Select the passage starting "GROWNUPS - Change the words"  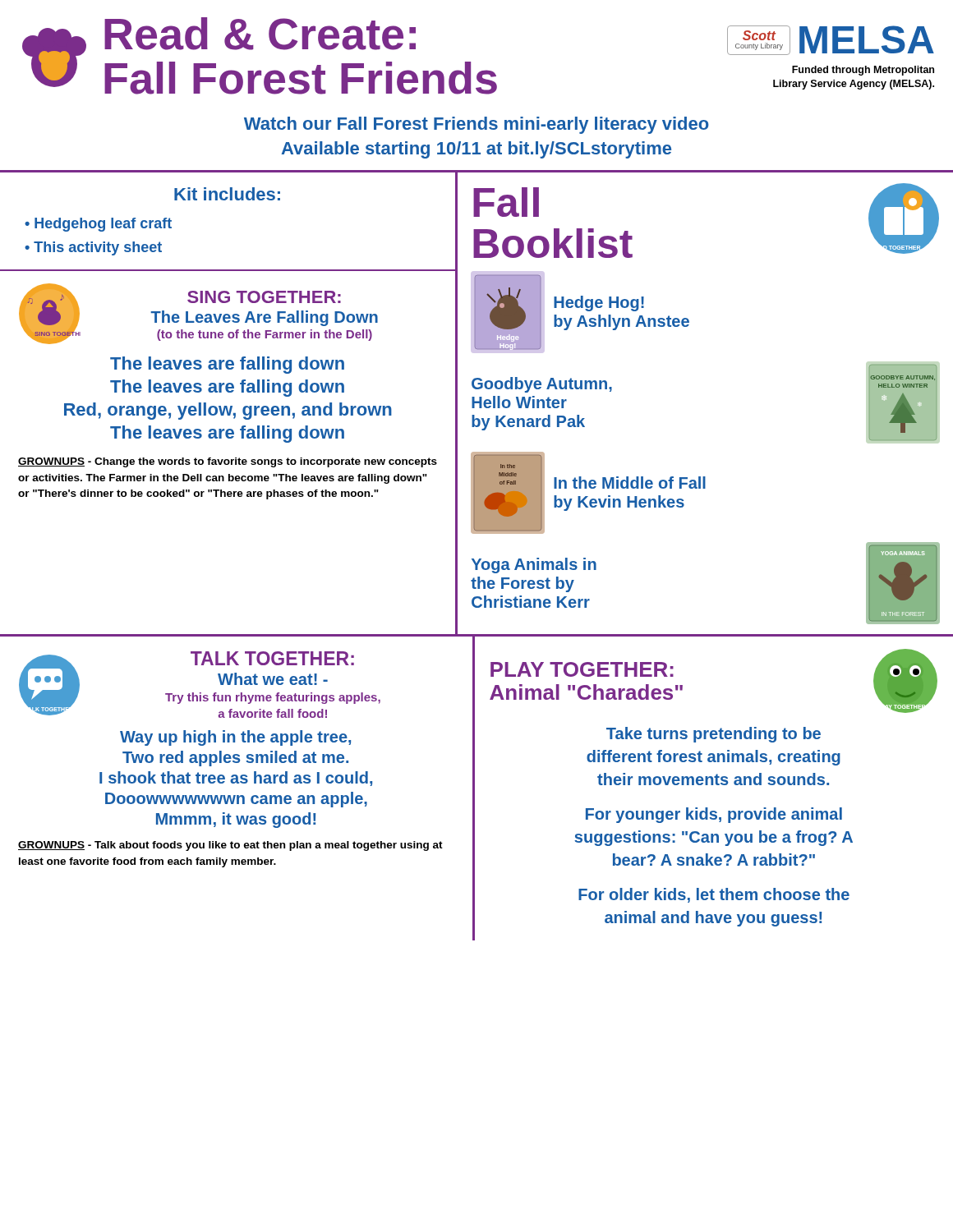[228, 477]
